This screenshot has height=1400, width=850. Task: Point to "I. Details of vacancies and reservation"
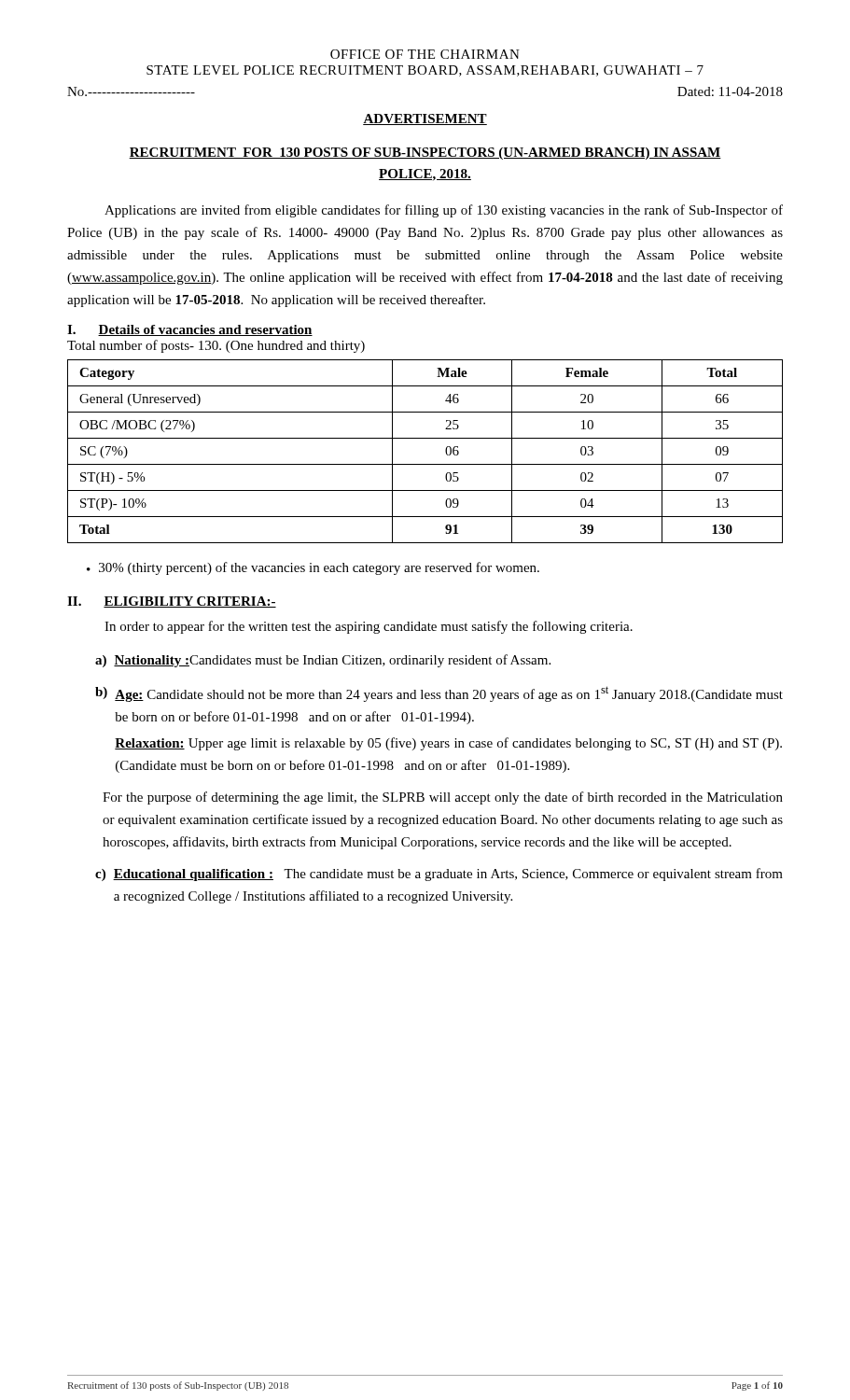coord(190,330)
